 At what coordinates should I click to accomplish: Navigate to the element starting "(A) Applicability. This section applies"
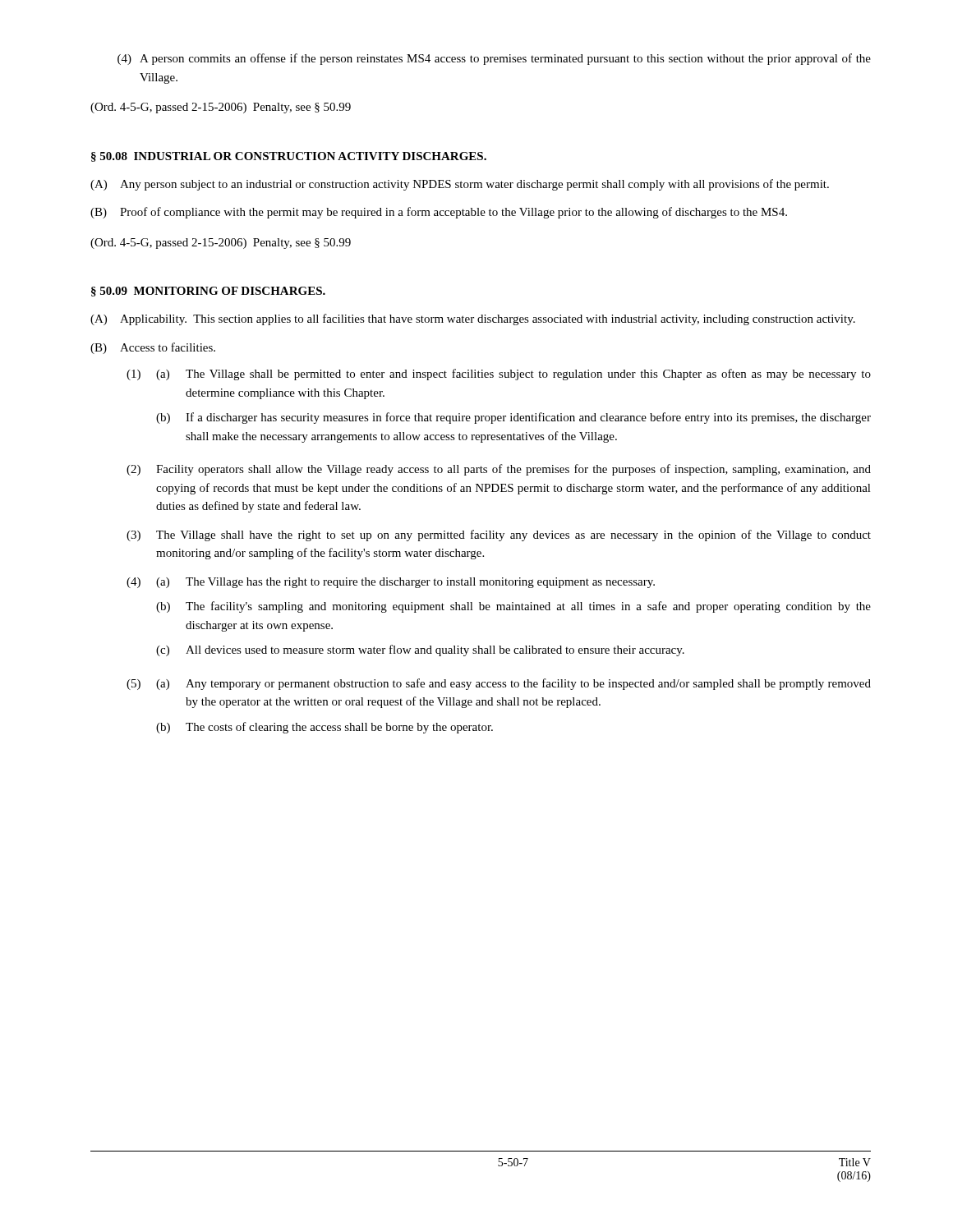click(481, 319)
